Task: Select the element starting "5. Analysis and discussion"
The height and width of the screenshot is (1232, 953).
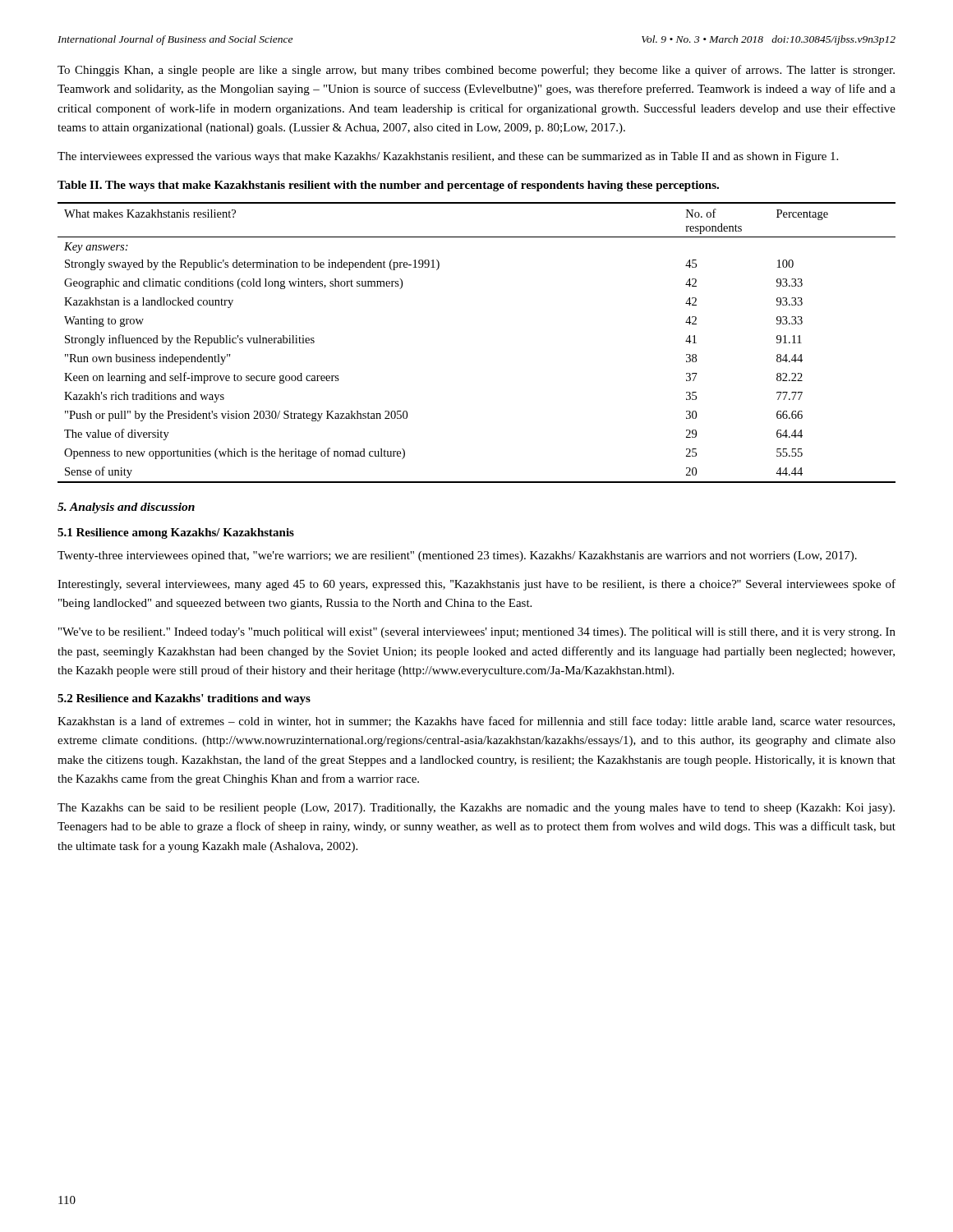Action: [x=126, y=506]
